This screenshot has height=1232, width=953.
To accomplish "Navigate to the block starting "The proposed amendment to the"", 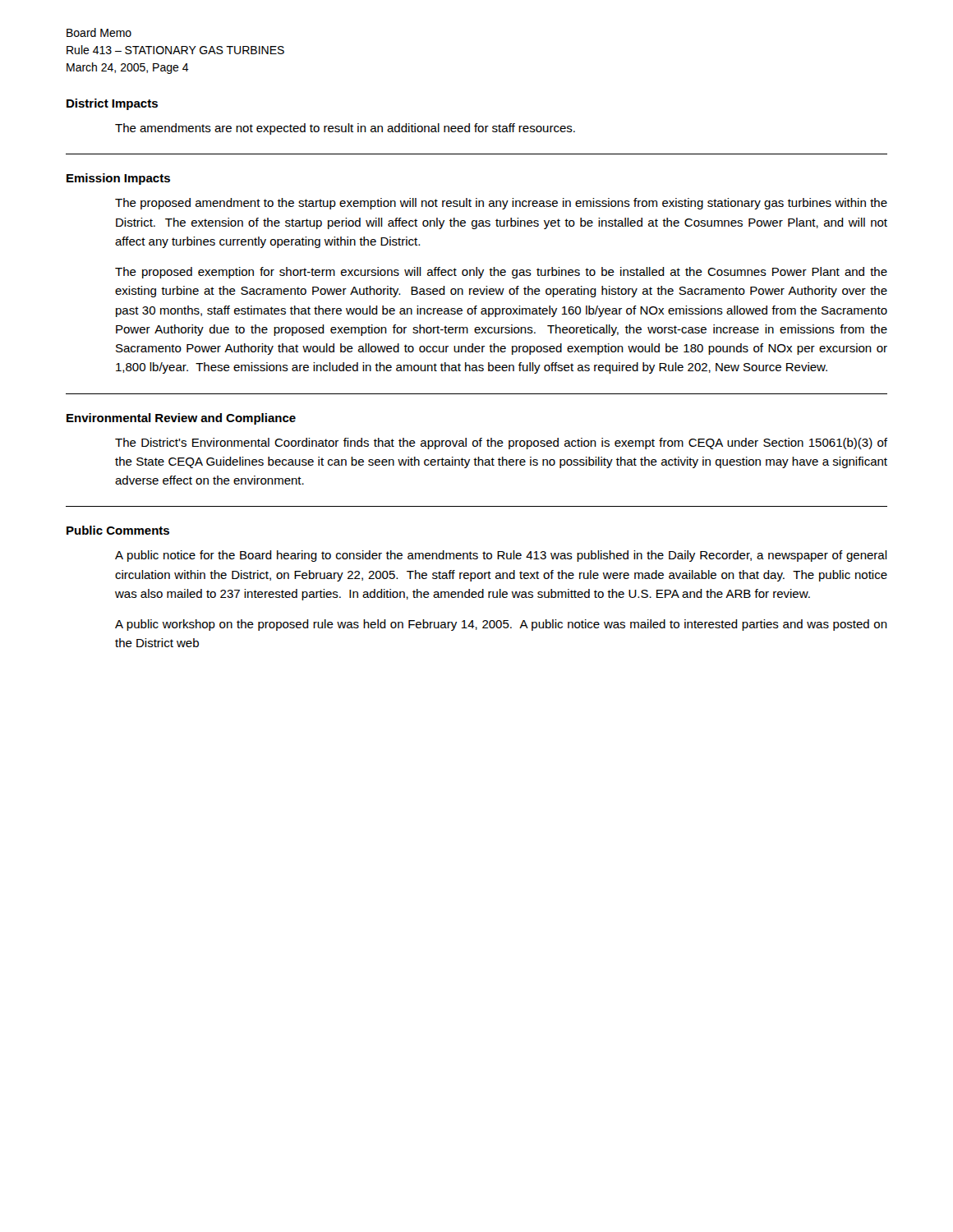I will (501, 285).
